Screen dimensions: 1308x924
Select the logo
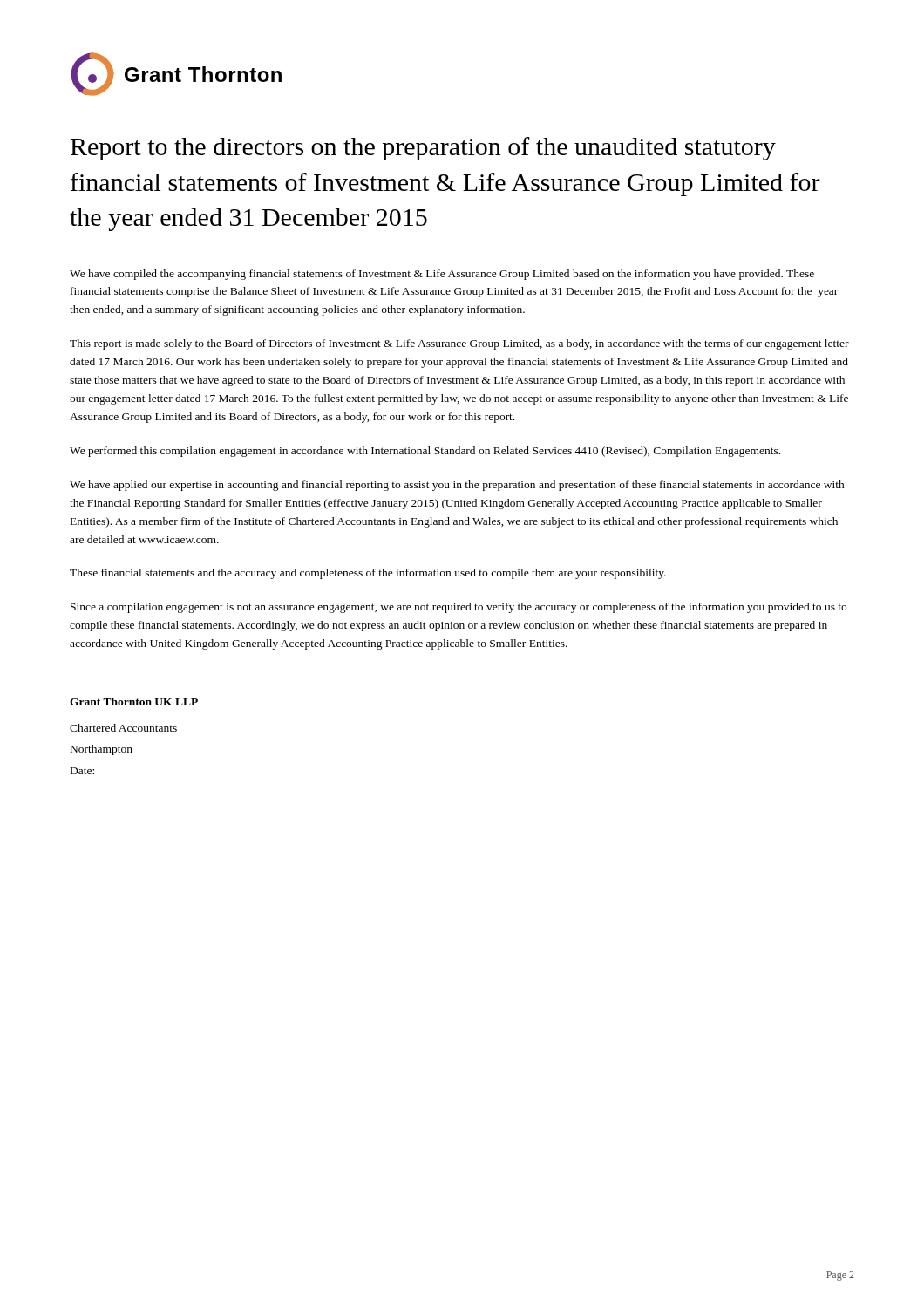click(x=462, y=75)
